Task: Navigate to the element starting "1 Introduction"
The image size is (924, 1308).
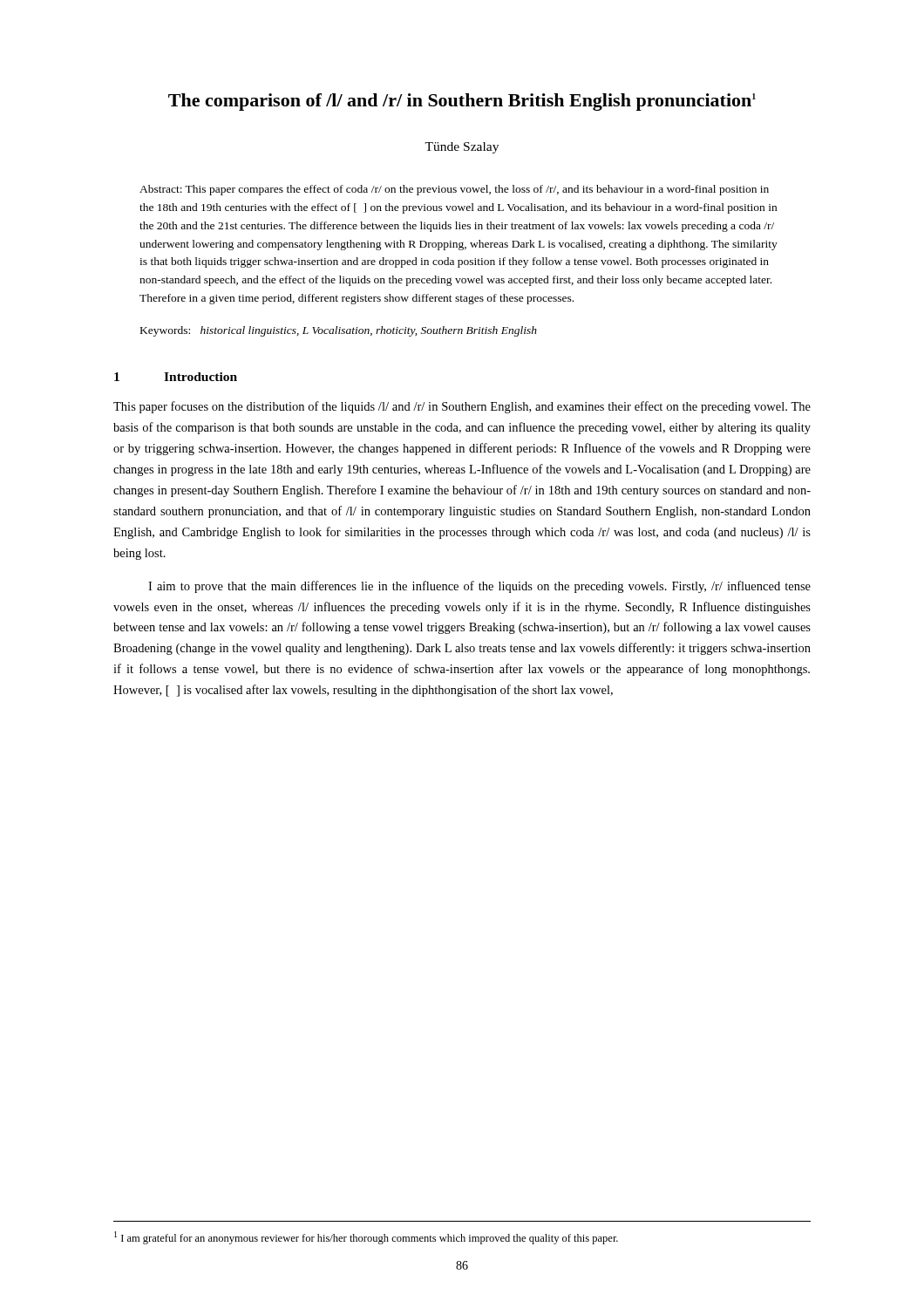Action: (175, 377)
